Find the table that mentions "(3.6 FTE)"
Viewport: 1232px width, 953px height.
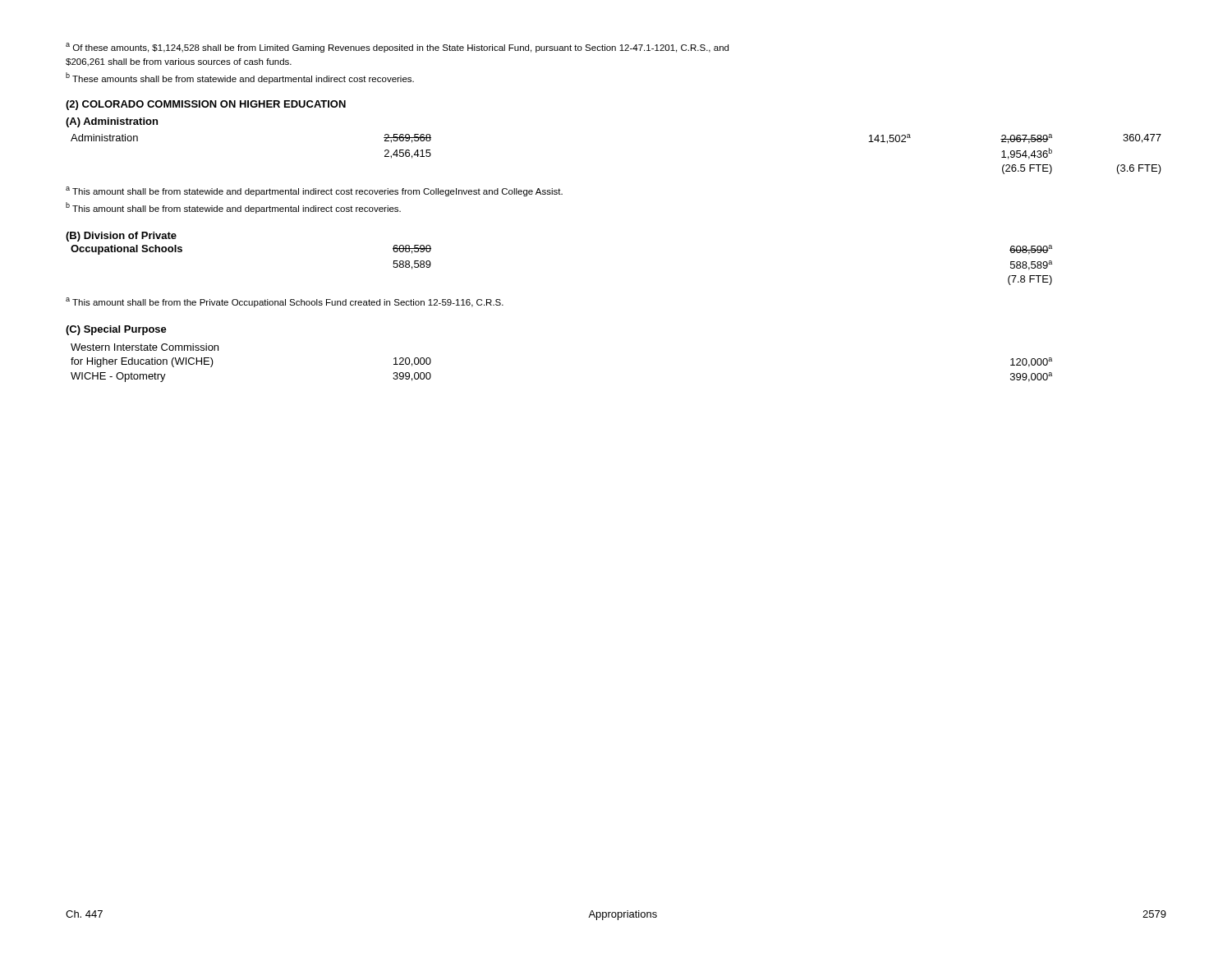(x=616, y=153)
